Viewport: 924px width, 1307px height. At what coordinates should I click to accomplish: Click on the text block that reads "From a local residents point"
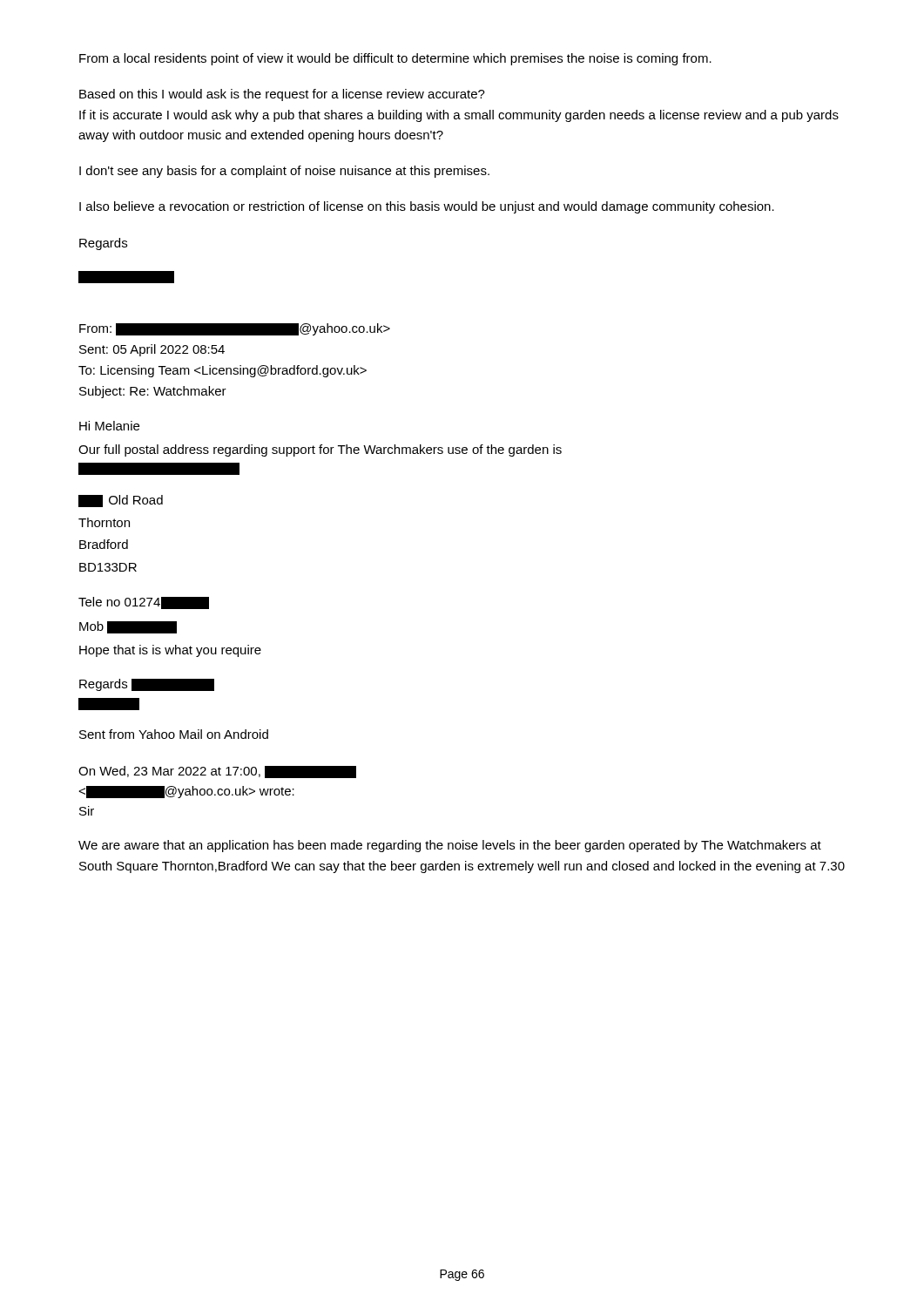[462, 58]
